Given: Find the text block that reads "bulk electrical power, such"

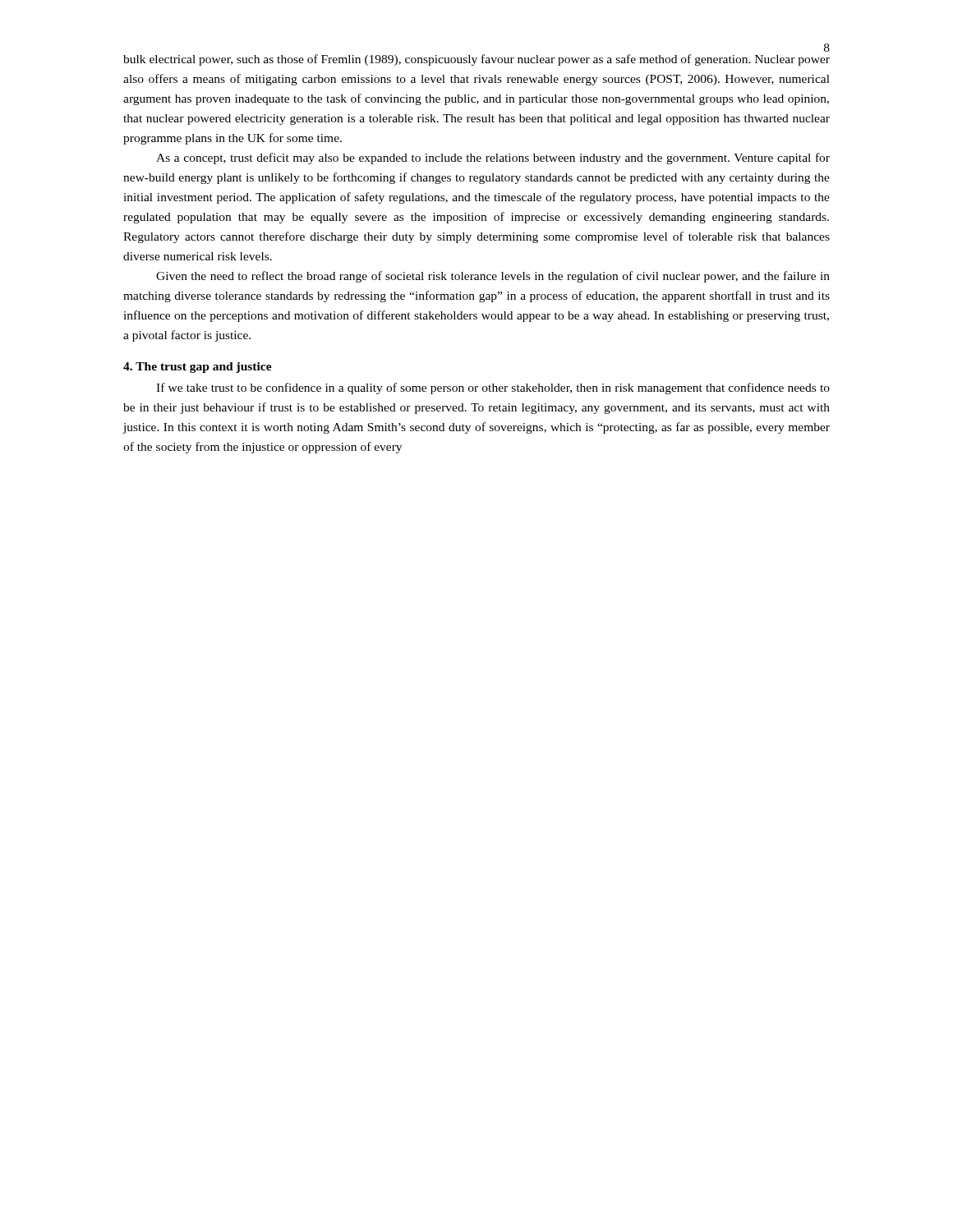Looking at the screenshot, I should 476,99.
